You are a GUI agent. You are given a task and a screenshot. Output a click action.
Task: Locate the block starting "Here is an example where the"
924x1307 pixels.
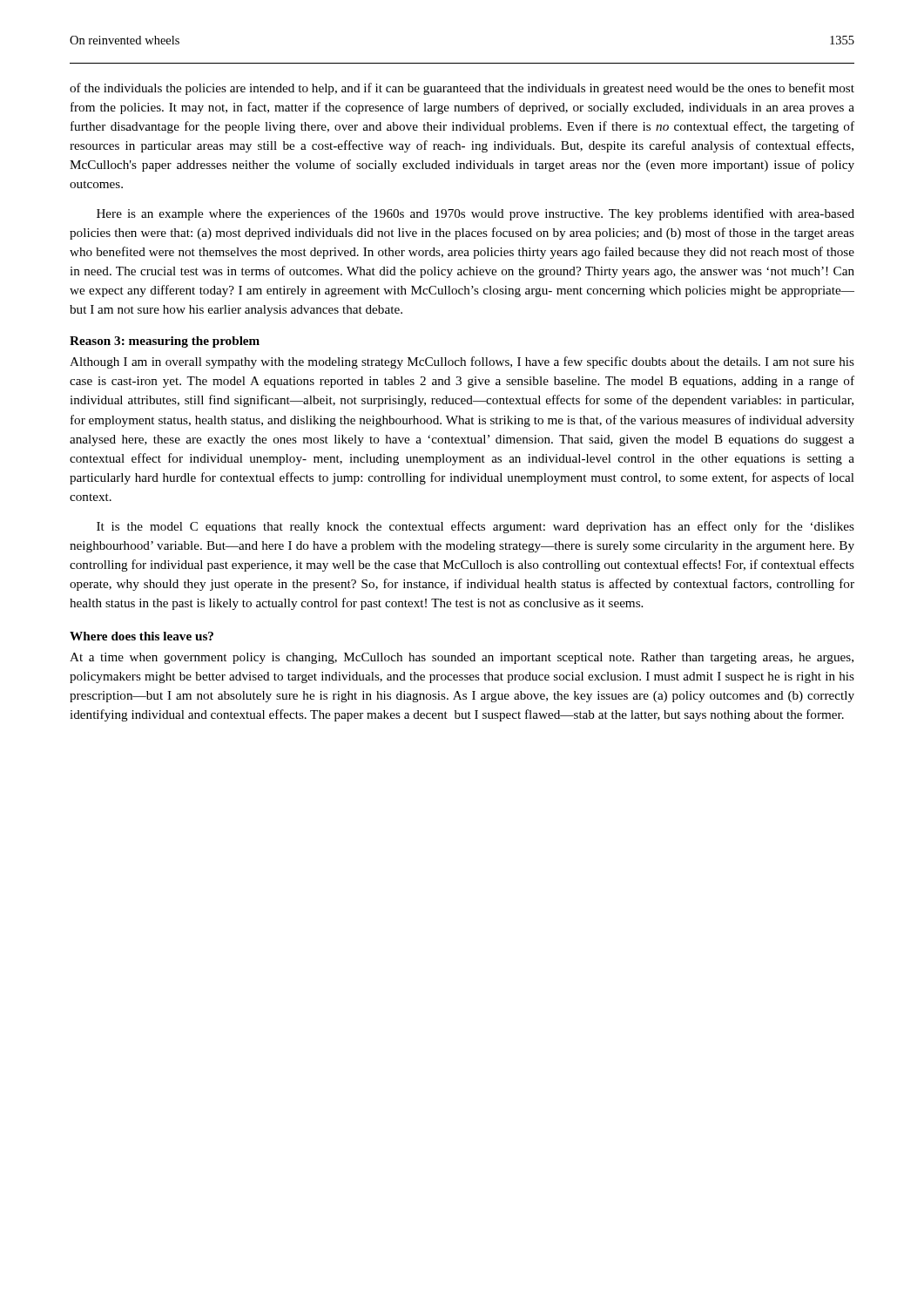coord(462,262)
